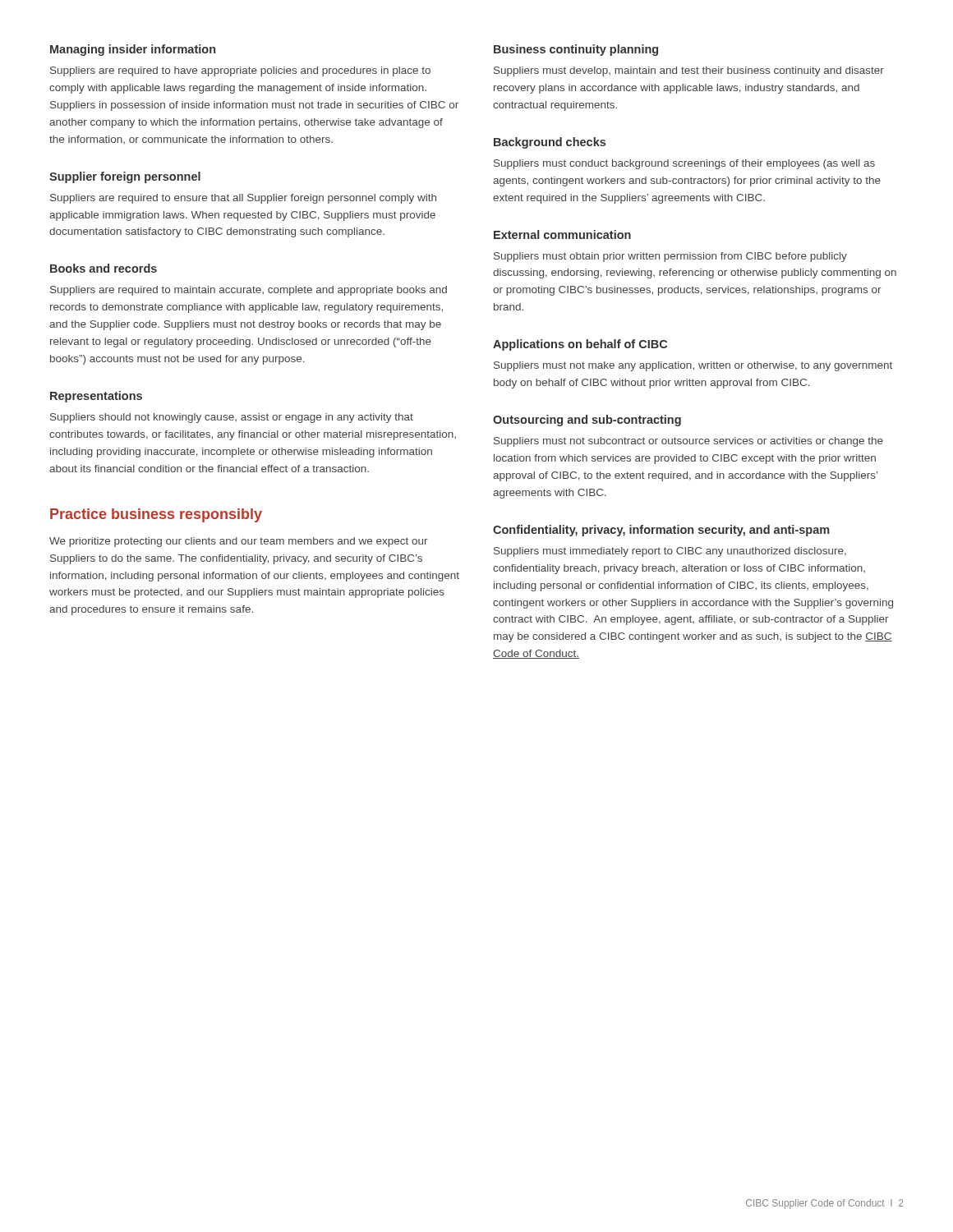This screenshot has height=1232, width=953.
Task: Locate the text block starting "Outsourcing and sub-contracting"
Action: click(587, 420)
